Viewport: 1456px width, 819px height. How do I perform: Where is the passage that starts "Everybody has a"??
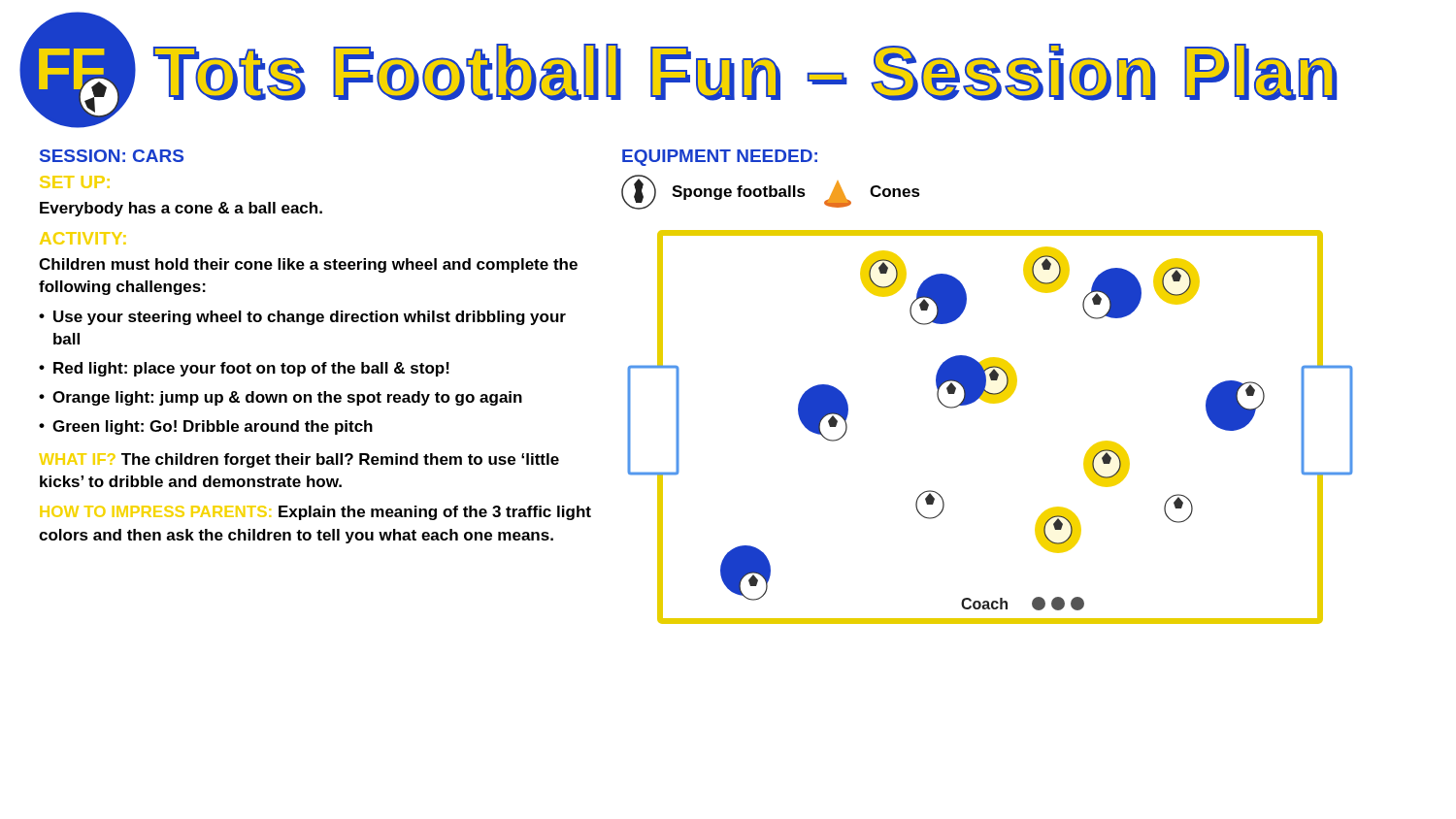[181, 208]
